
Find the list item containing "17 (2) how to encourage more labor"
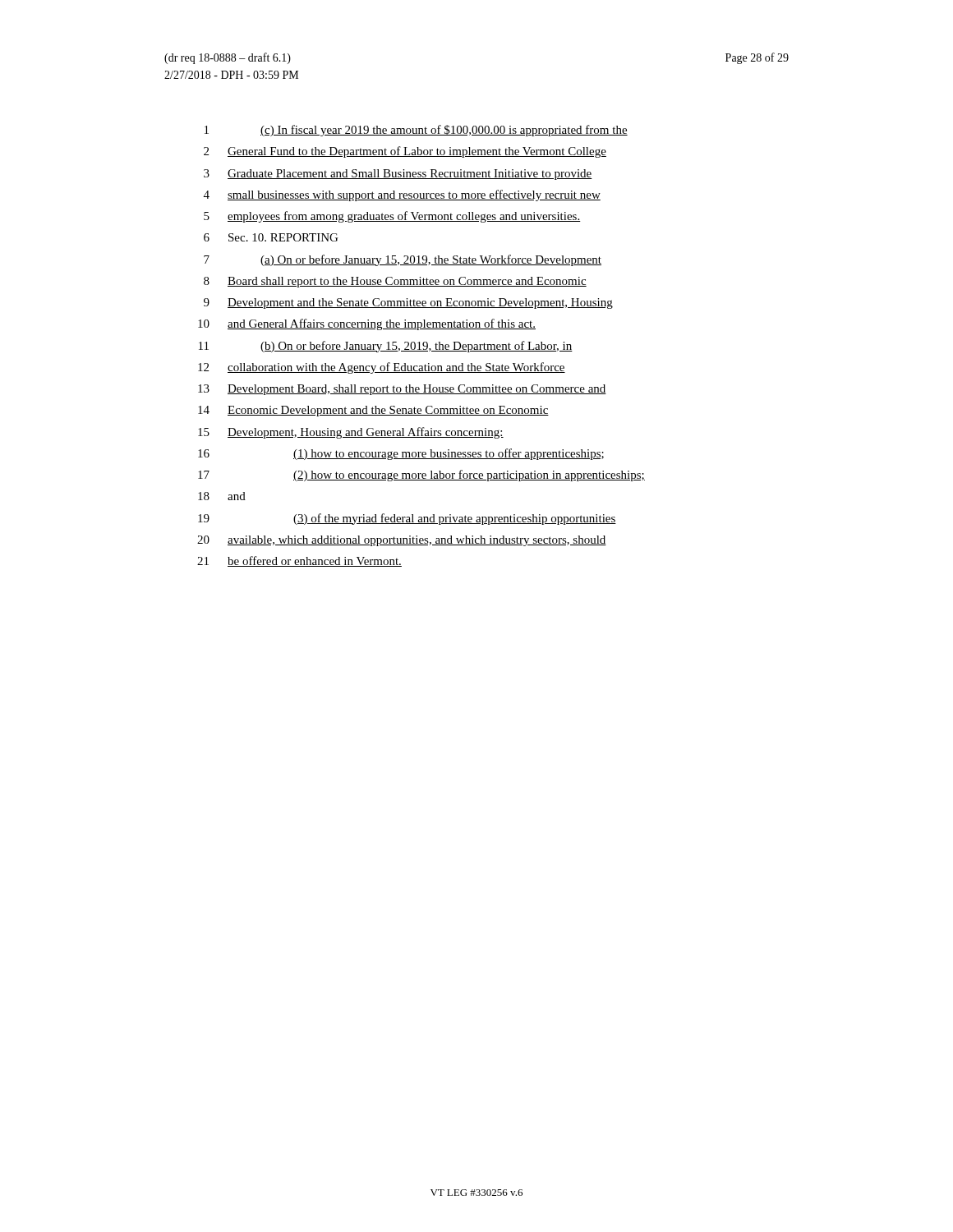click(476, 475)
